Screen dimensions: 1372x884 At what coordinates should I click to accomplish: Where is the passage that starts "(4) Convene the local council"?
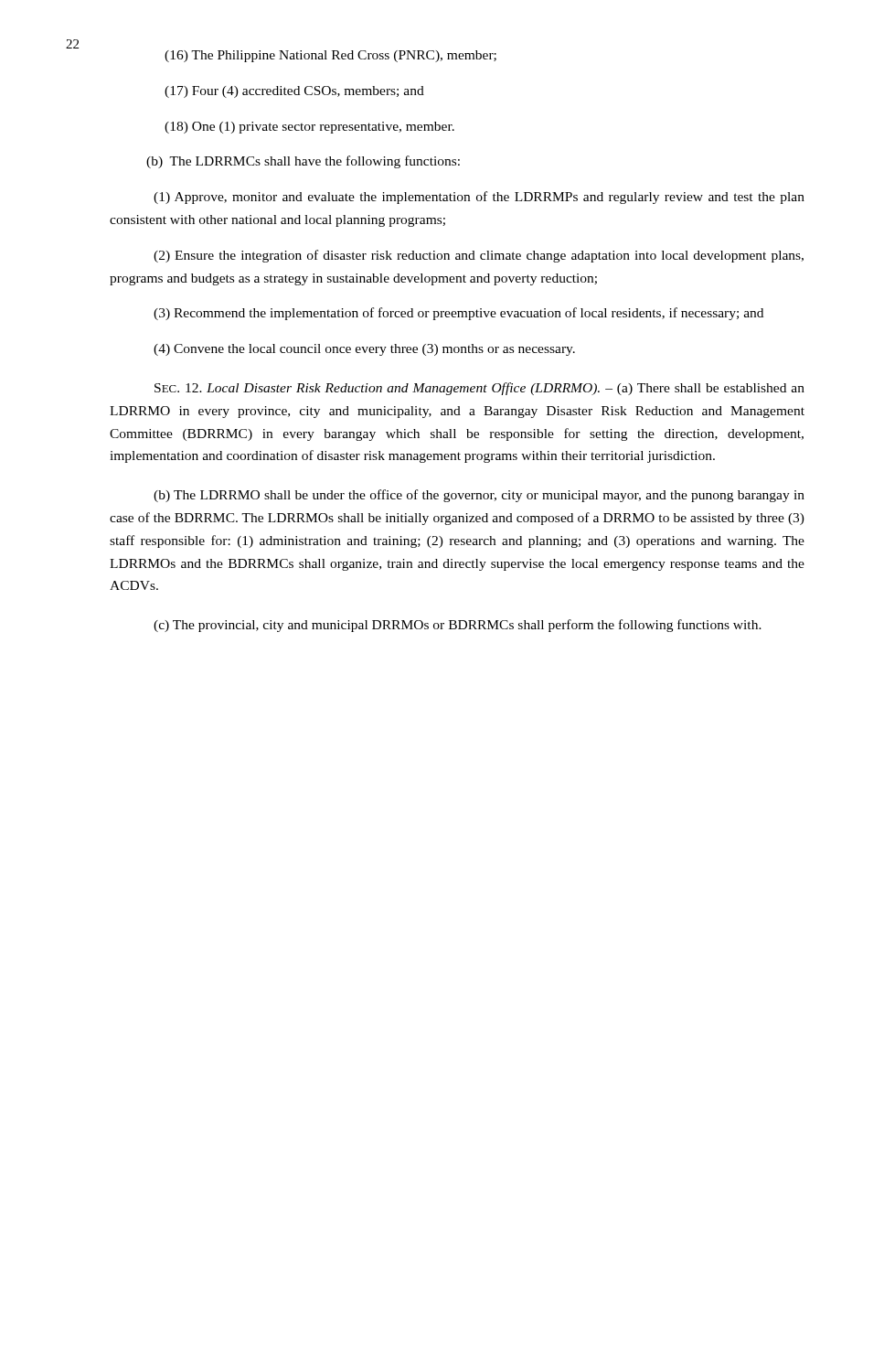click(365, 348)
